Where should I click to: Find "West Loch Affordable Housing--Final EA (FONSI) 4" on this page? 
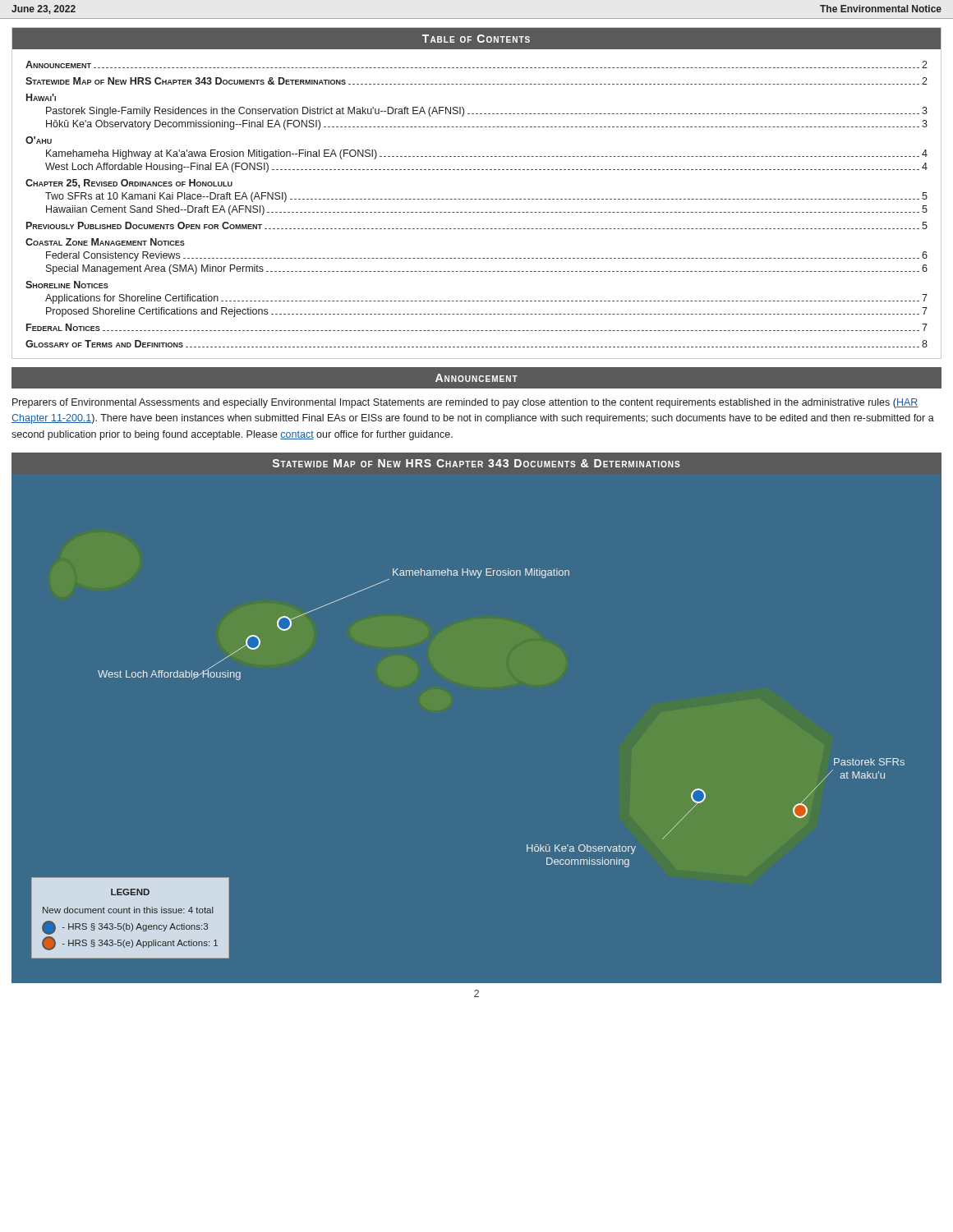click(x=486, y=167)
